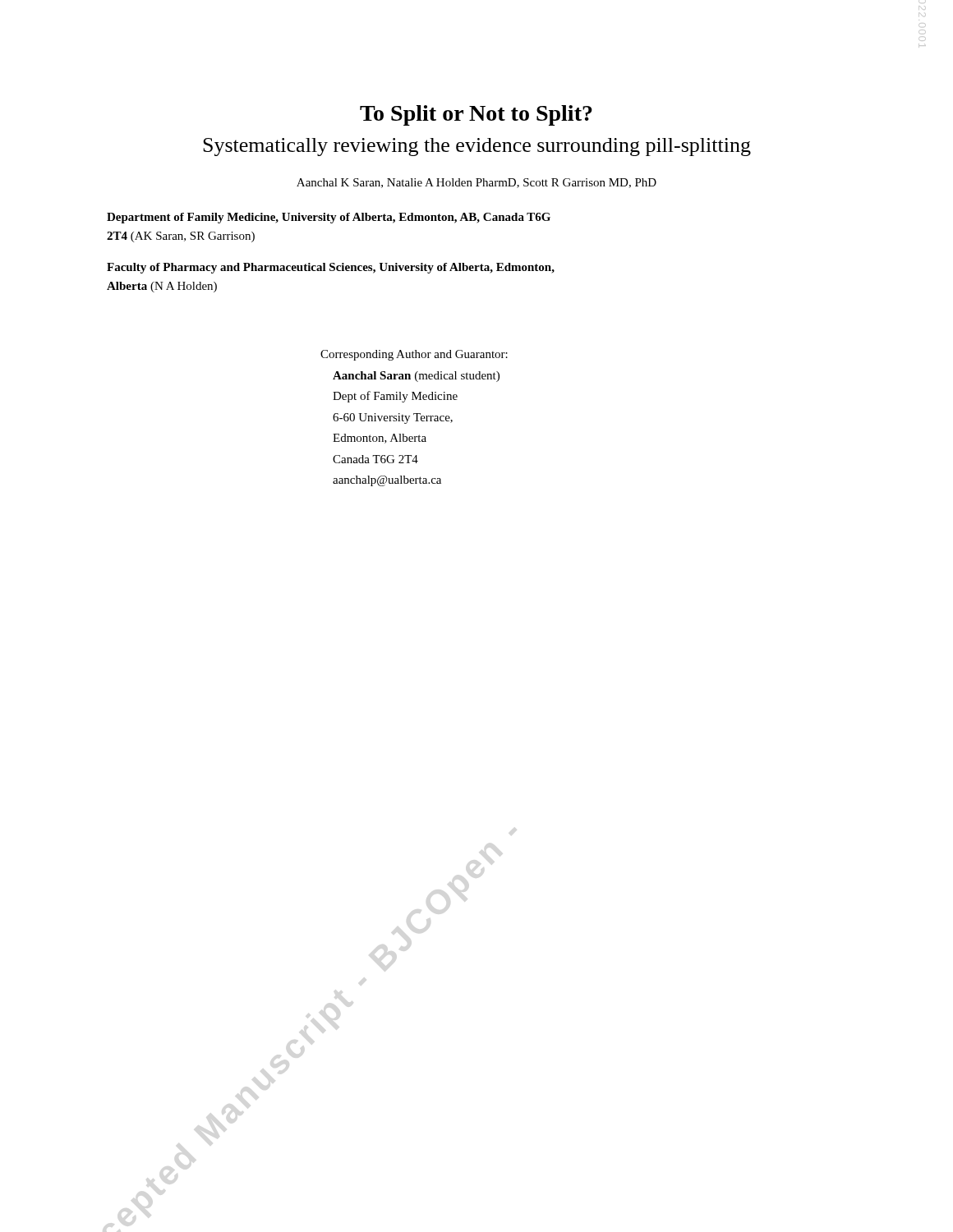
Task: Locate the text block with the text "Department of Family"
Action: [329, 226]
